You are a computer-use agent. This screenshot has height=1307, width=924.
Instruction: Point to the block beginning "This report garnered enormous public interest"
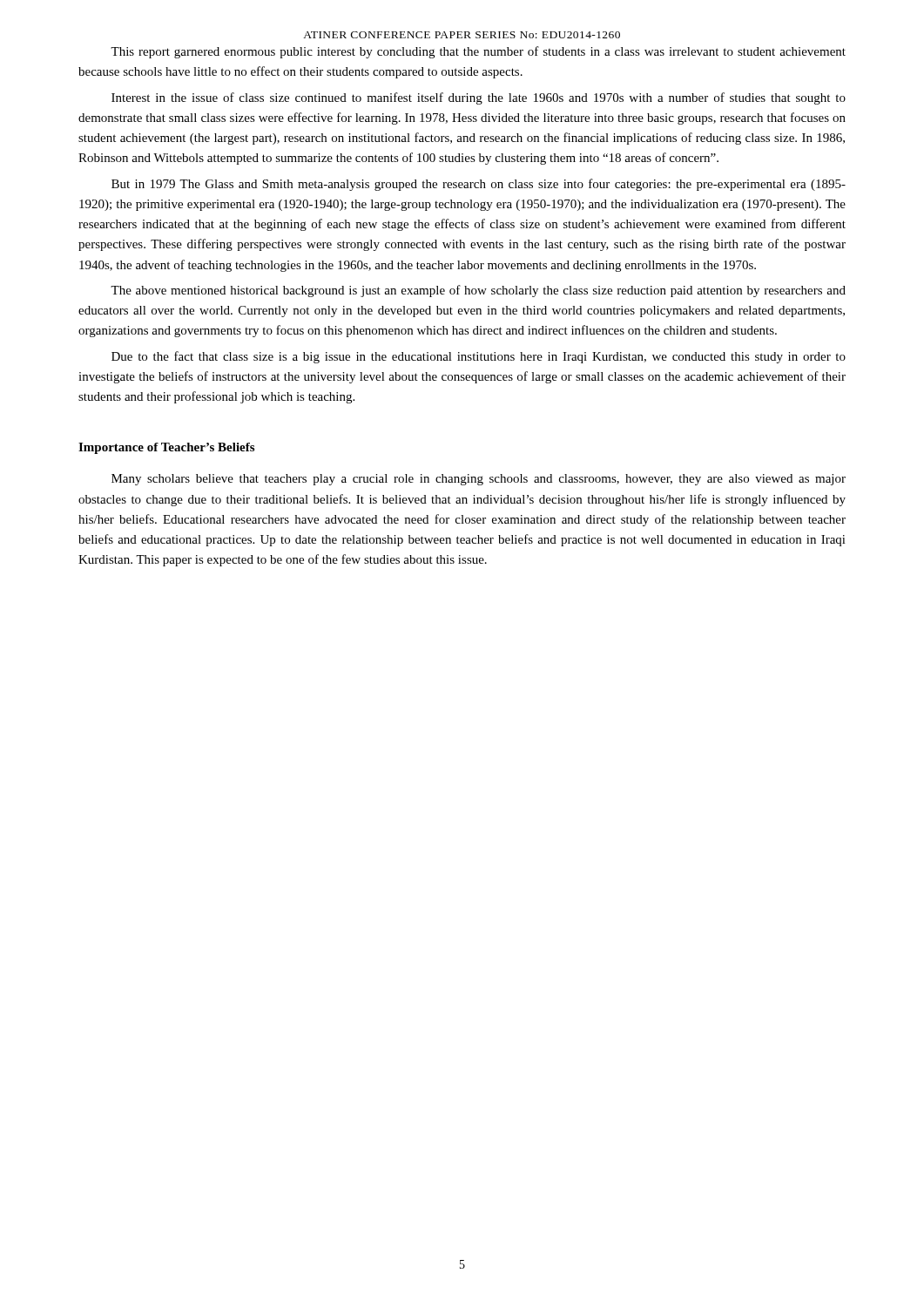[x=462, y=224]
